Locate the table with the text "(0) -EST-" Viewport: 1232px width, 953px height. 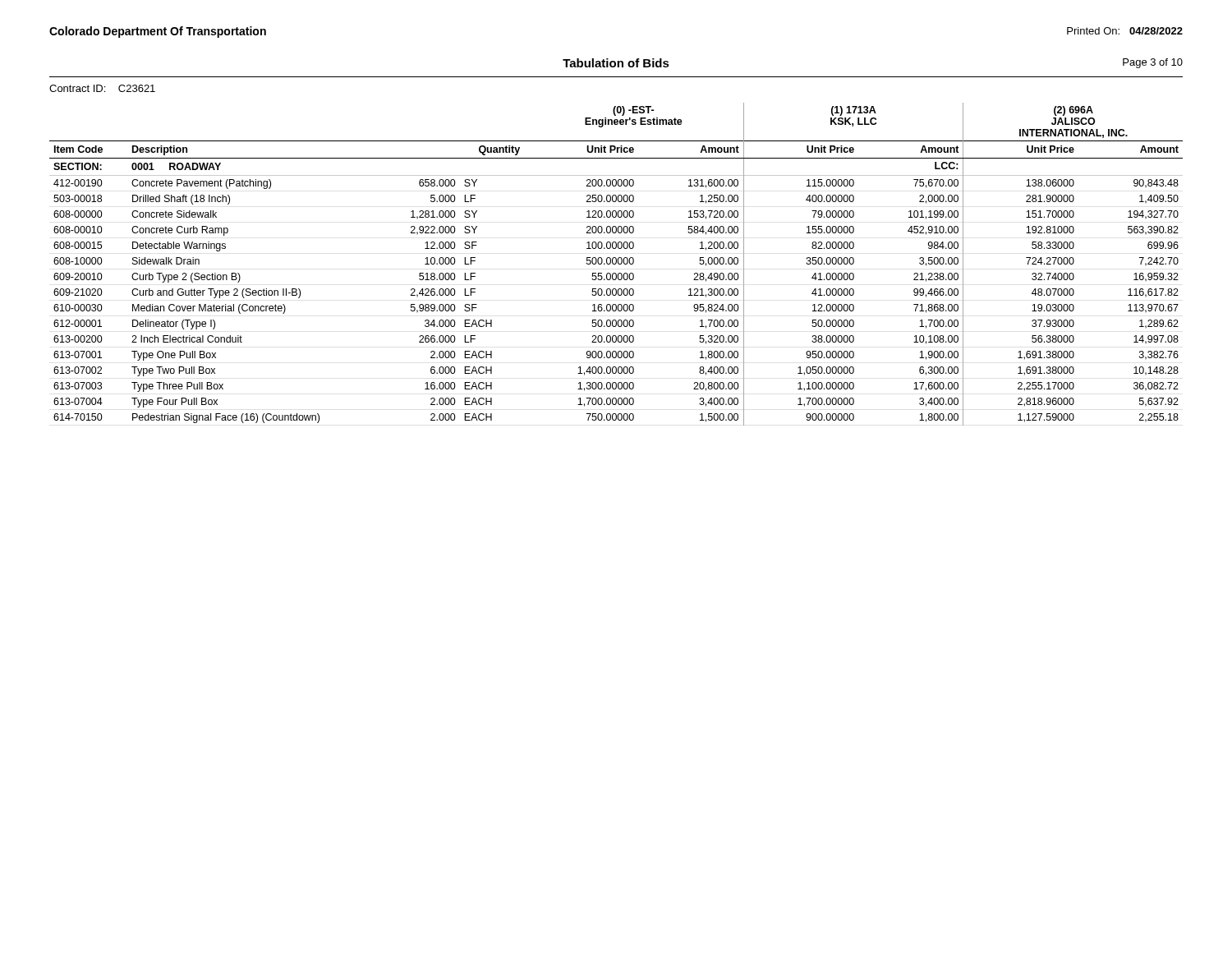click(x=616, y=264)
